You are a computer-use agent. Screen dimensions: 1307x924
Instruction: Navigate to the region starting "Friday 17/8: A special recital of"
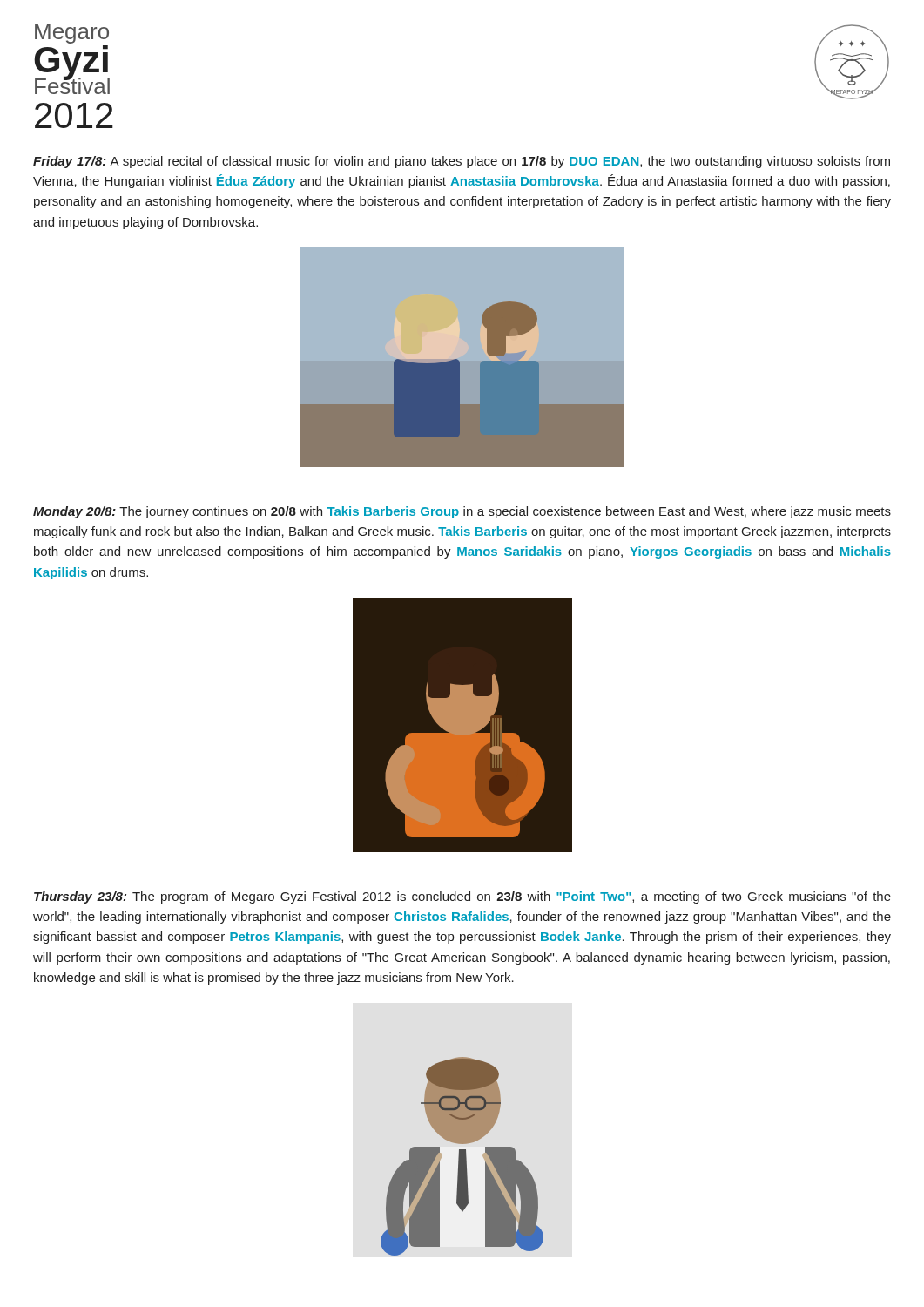(x=462, y=191)
